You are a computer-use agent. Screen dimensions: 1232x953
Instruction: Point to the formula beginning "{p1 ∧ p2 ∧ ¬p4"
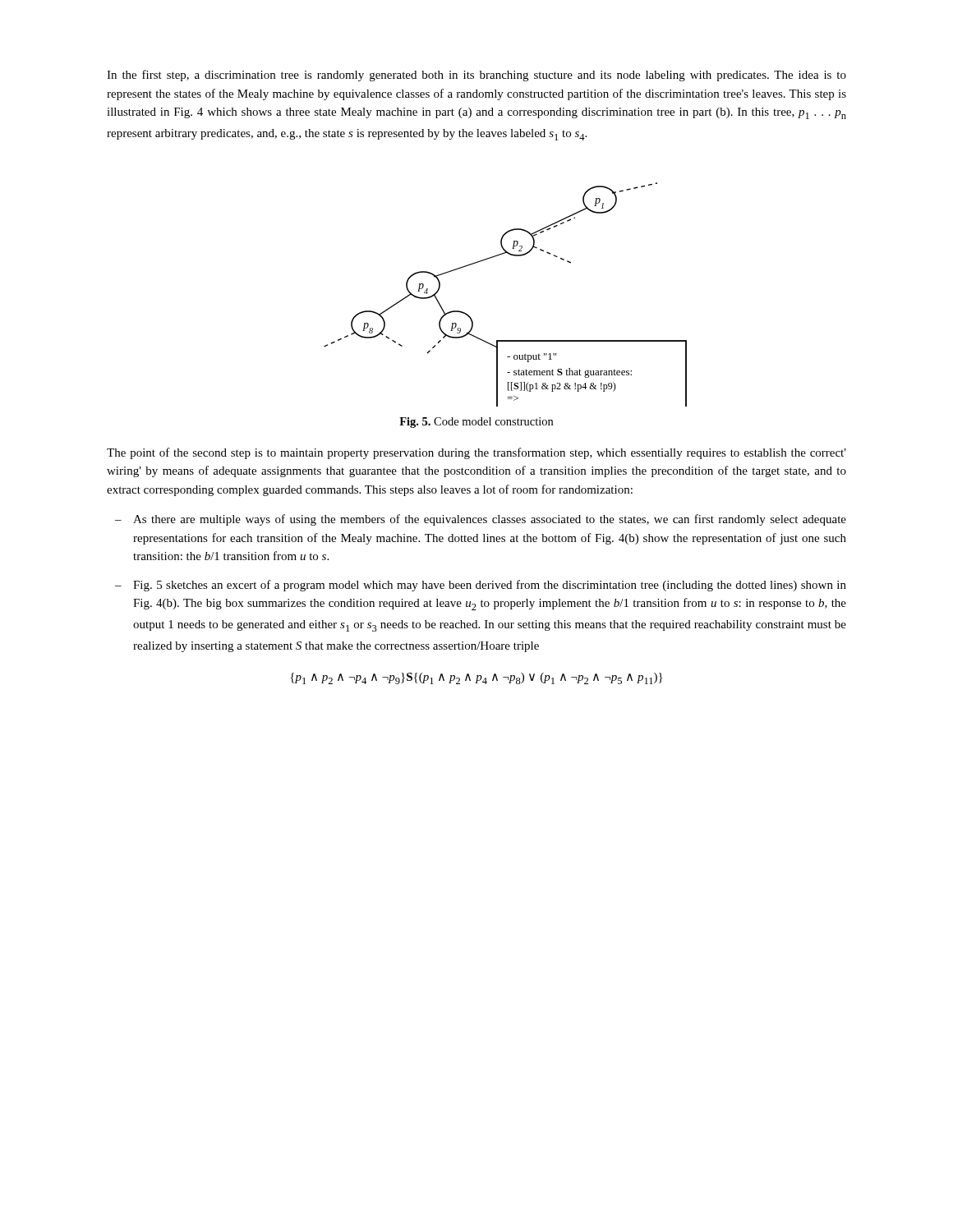[476, 678]
